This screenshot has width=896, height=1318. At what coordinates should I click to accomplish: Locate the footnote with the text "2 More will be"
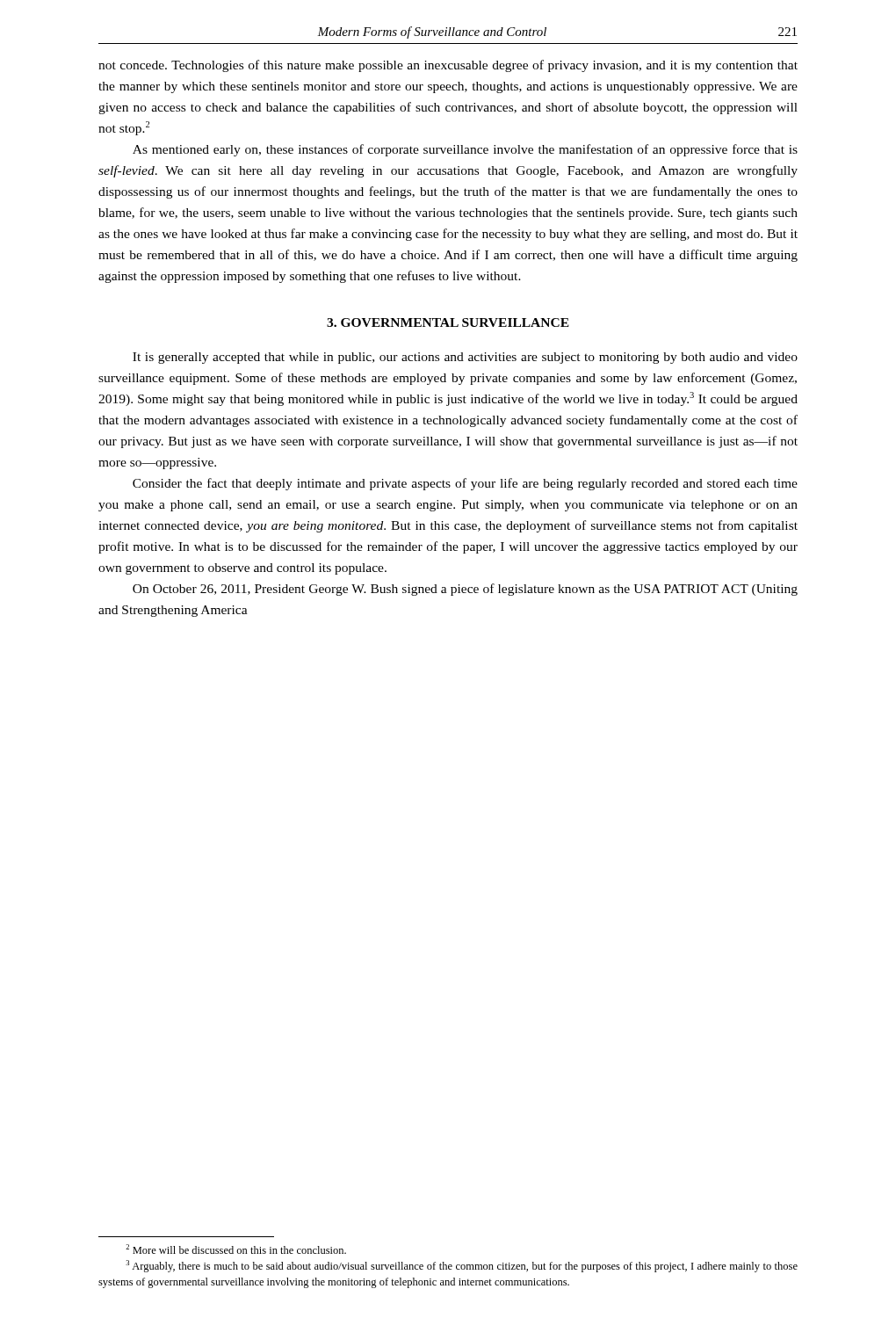pyautogui.click(x=236, y=1249)
